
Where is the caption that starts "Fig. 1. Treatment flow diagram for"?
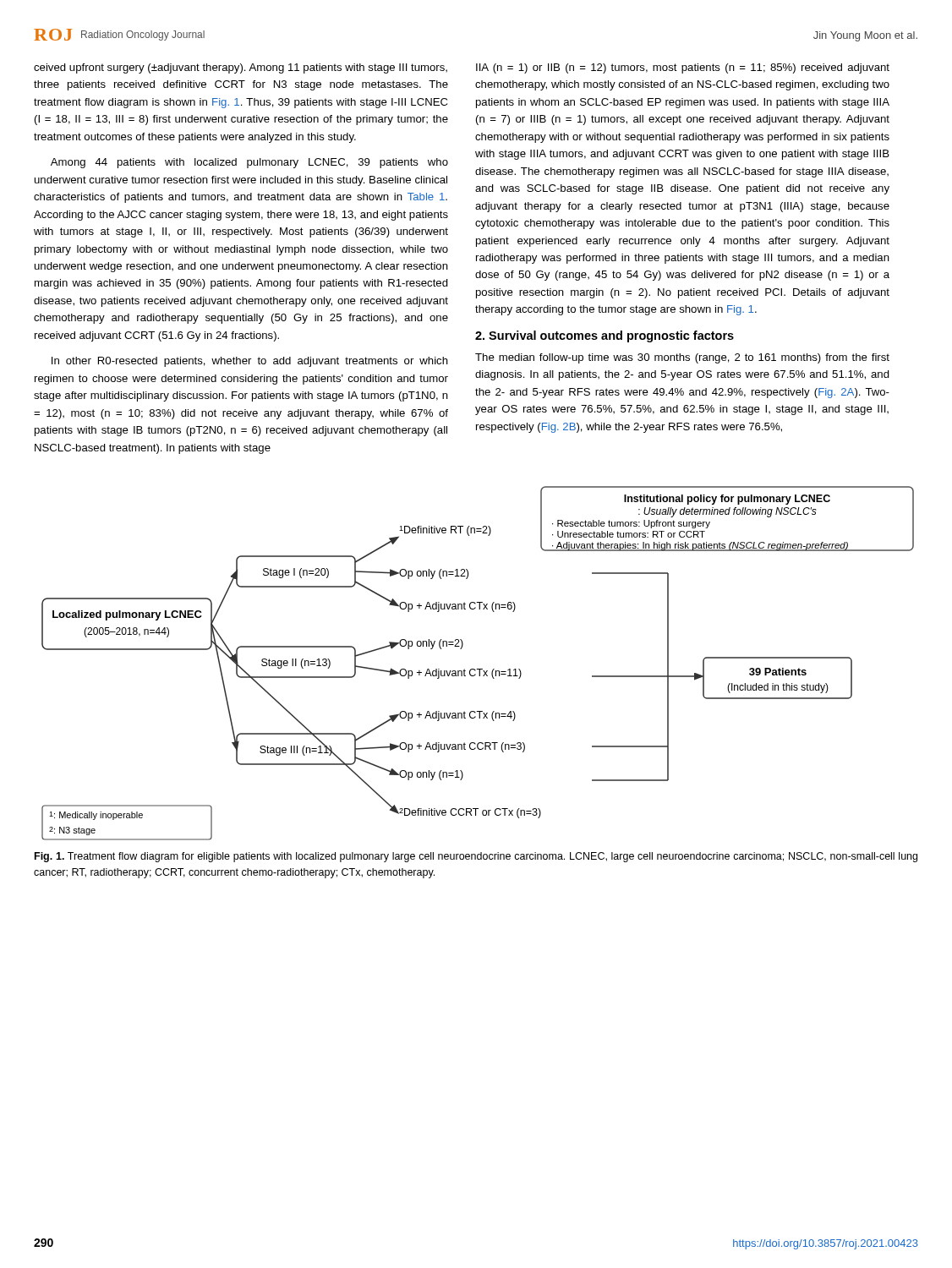tap(476, 865)
